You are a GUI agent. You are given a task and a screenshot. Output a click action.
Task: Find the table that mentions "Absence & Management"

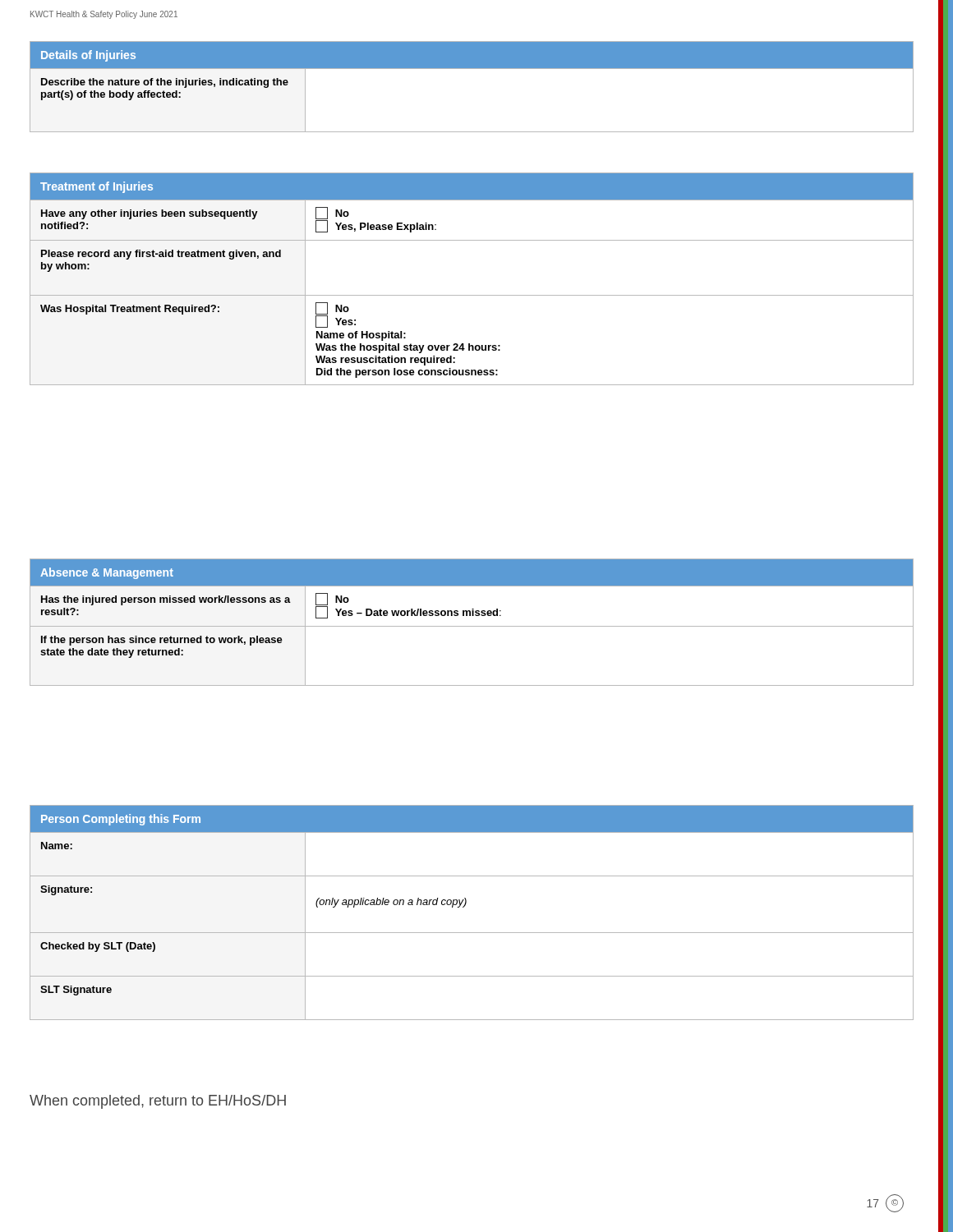point(472,622)
